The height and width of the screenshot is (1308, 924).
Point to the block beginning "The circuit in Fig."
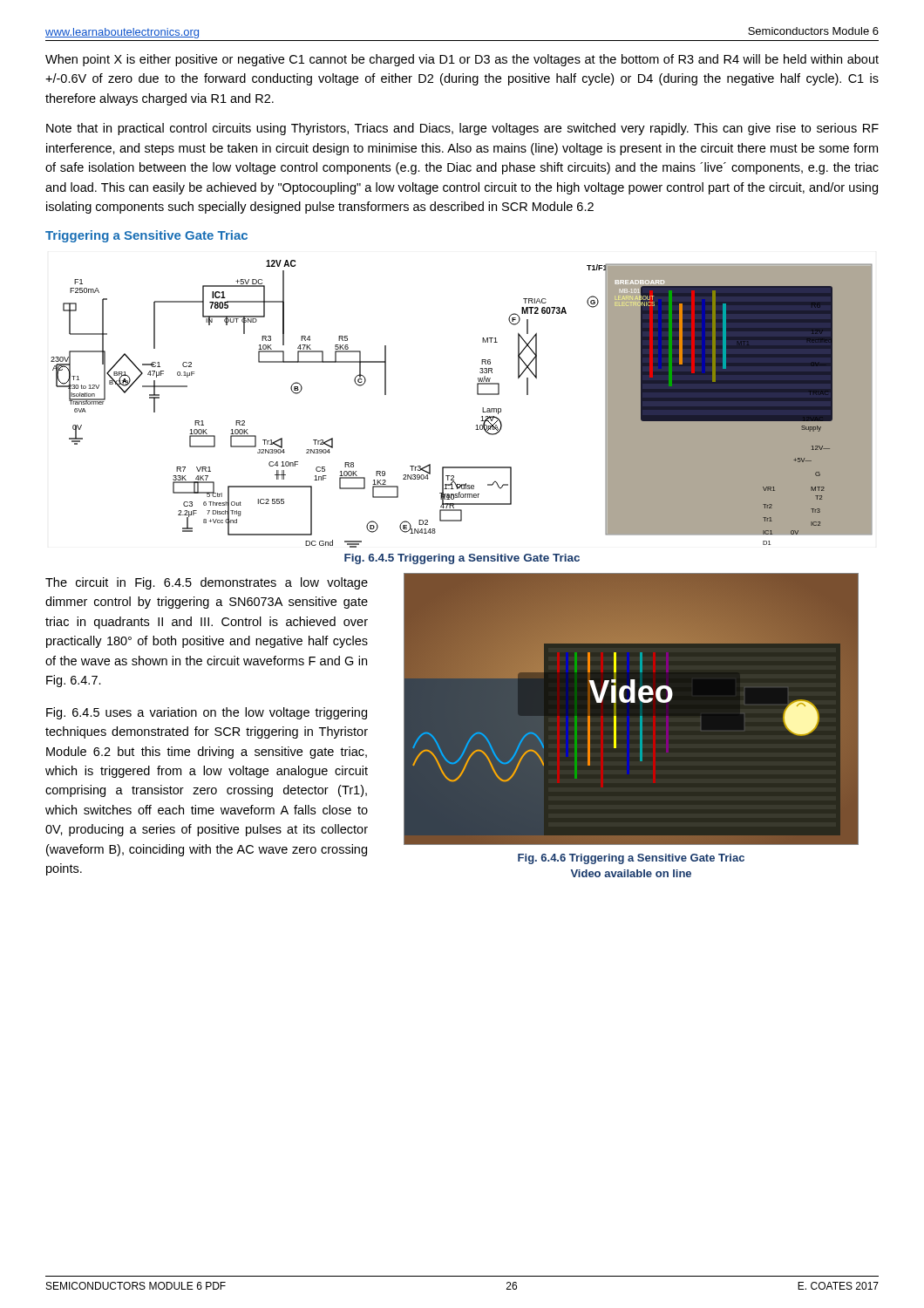tap(207, 631)
